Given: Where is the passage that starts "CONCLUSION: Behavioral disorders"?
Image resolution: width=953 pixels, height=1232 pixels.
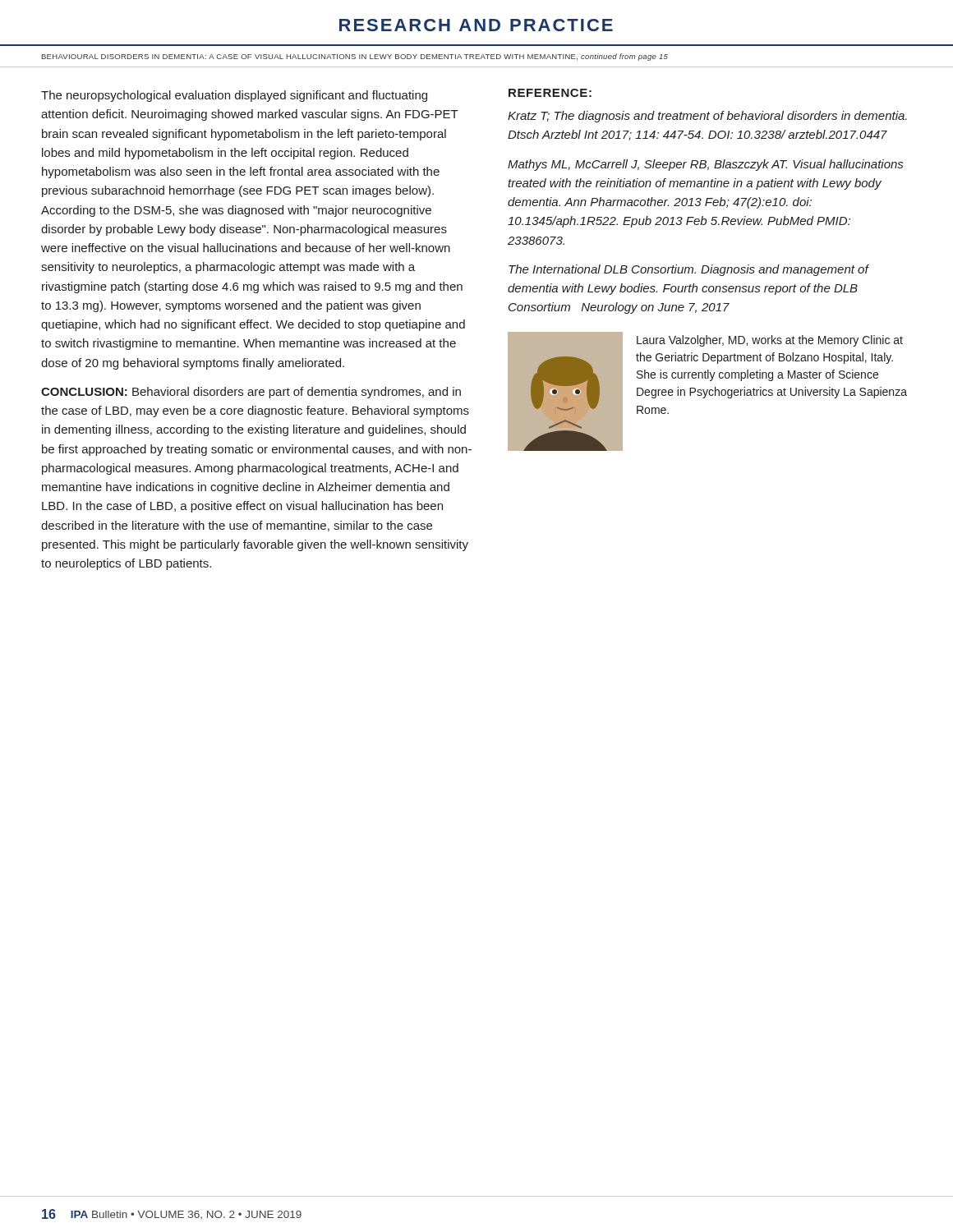Looking at the screenshot, I should (259, 477).
